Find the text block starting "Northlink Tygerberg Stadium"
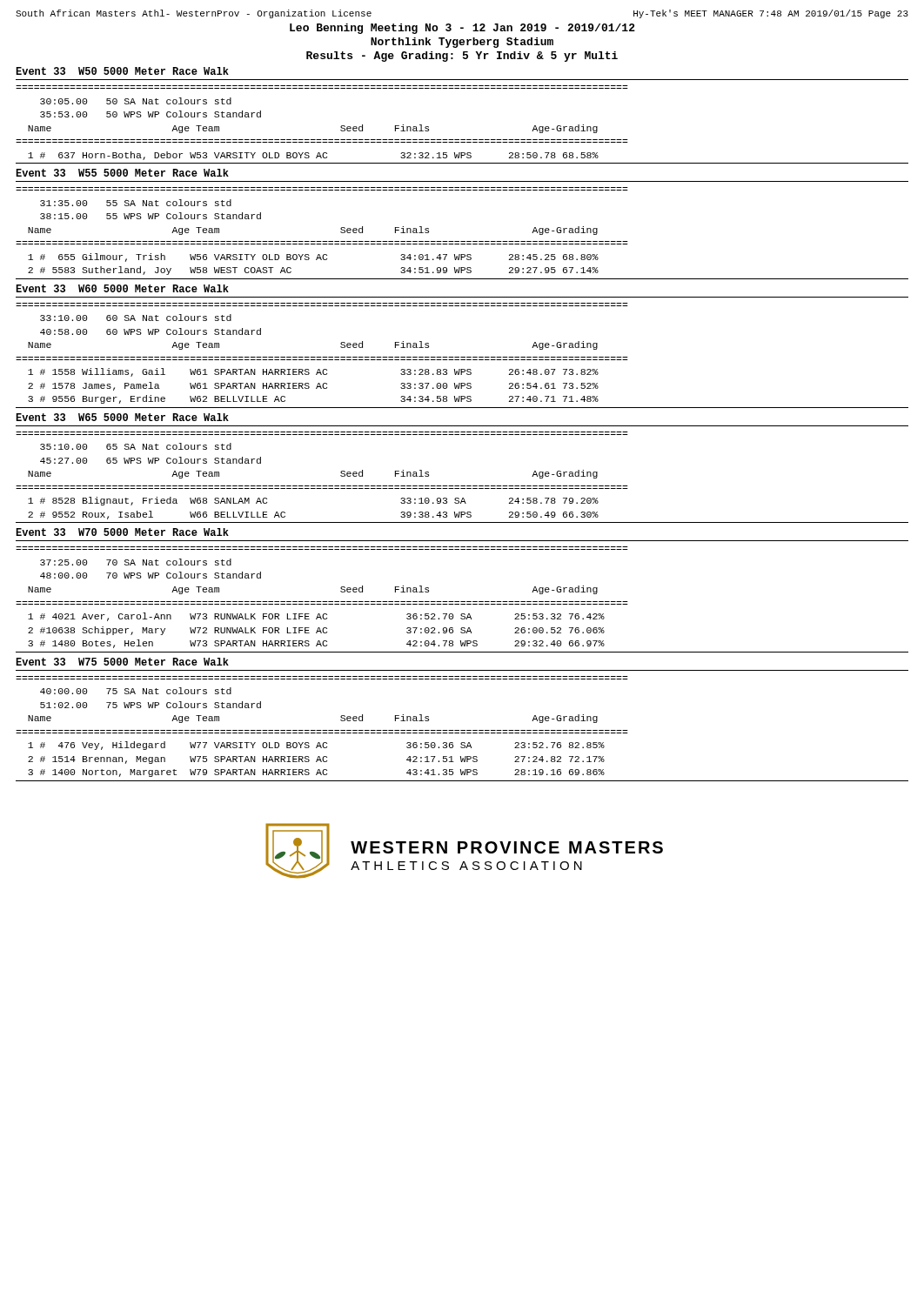The width and height of the screenshot is (924, 1305). tap(462, 42)
